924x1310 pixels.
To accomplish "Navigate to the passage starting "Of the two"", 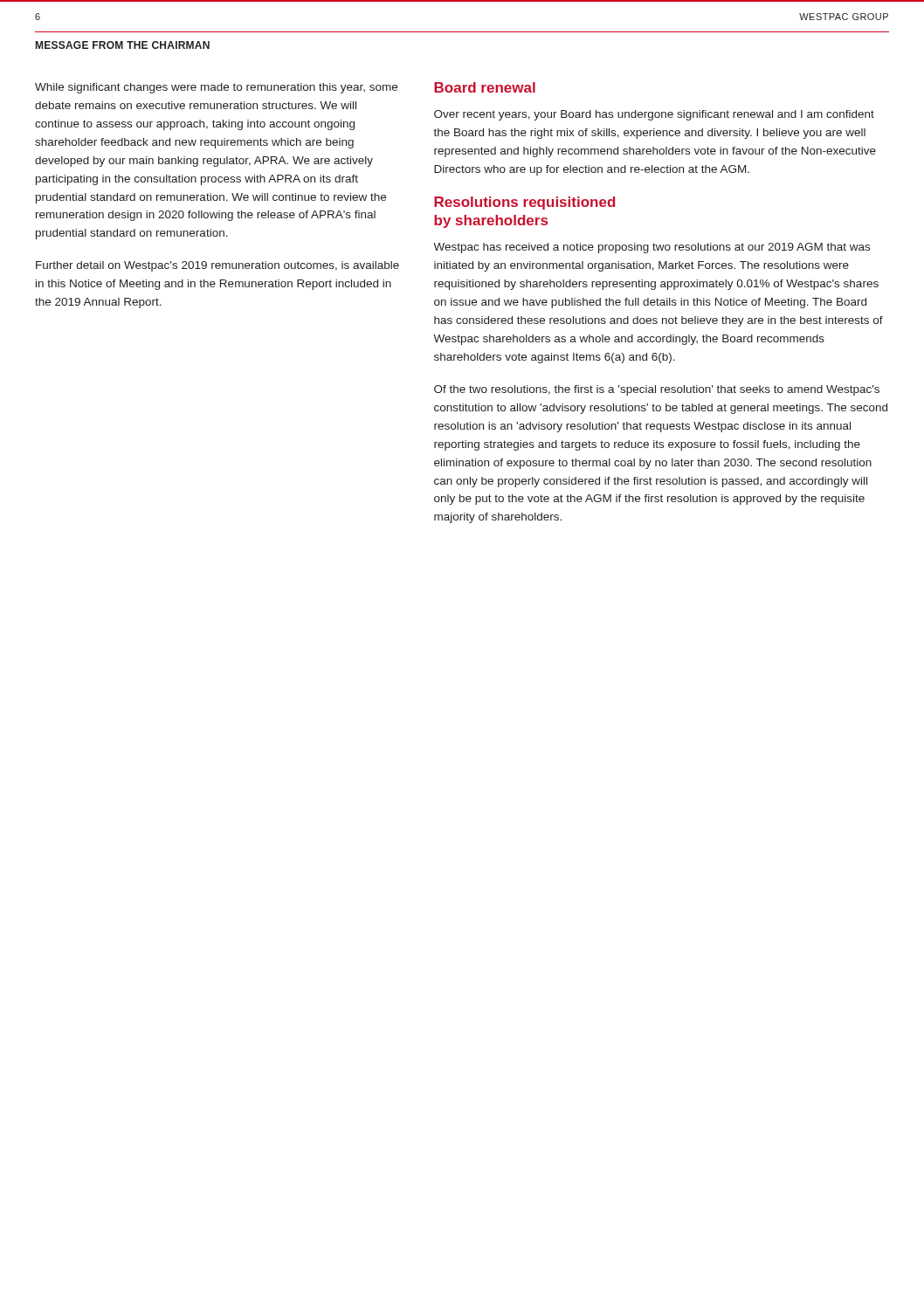I will point(661,453).
